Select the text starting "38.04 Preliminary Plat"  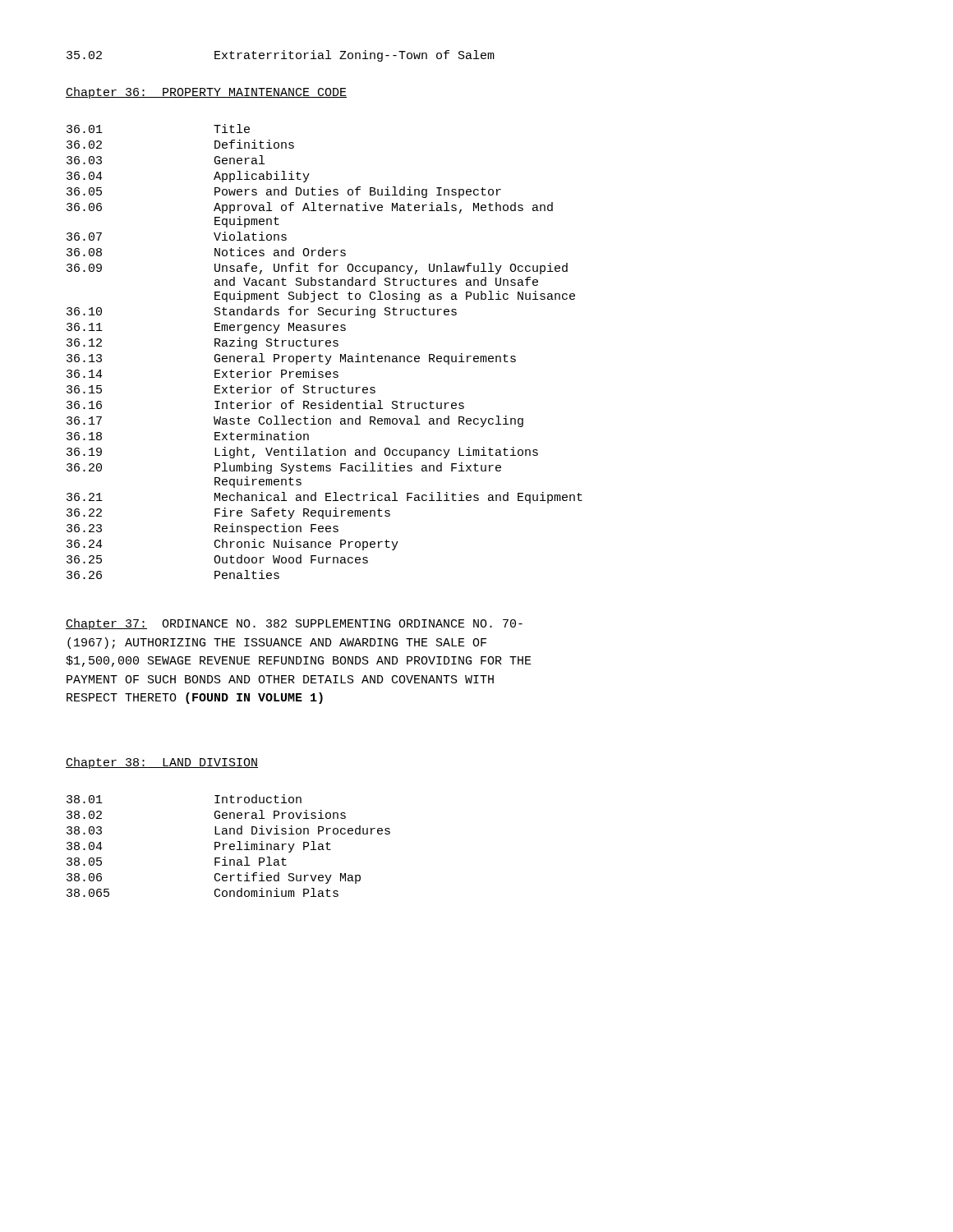tap(92, 846)
